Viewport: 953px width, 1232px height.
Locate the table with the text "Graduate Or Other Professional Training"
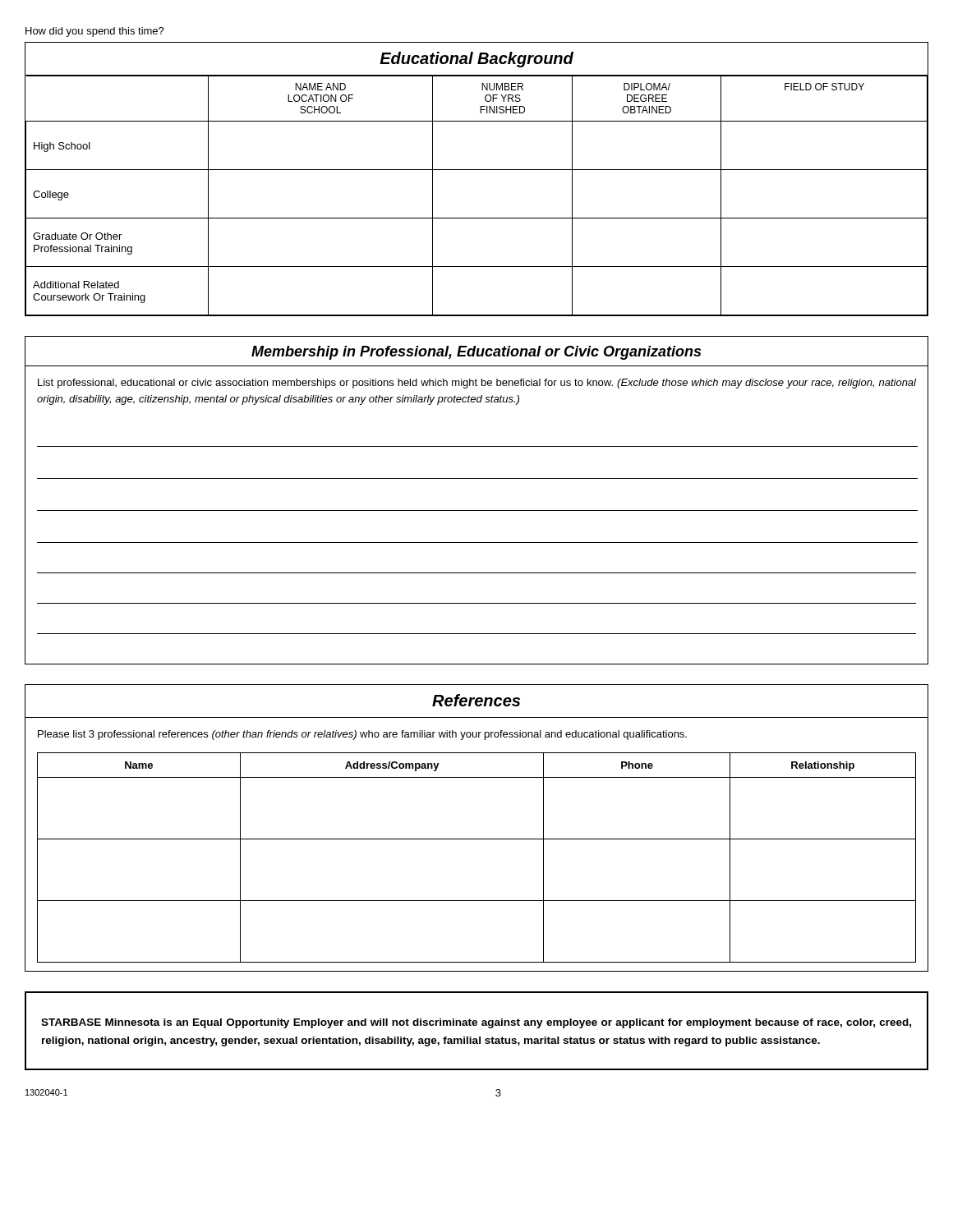476,179
